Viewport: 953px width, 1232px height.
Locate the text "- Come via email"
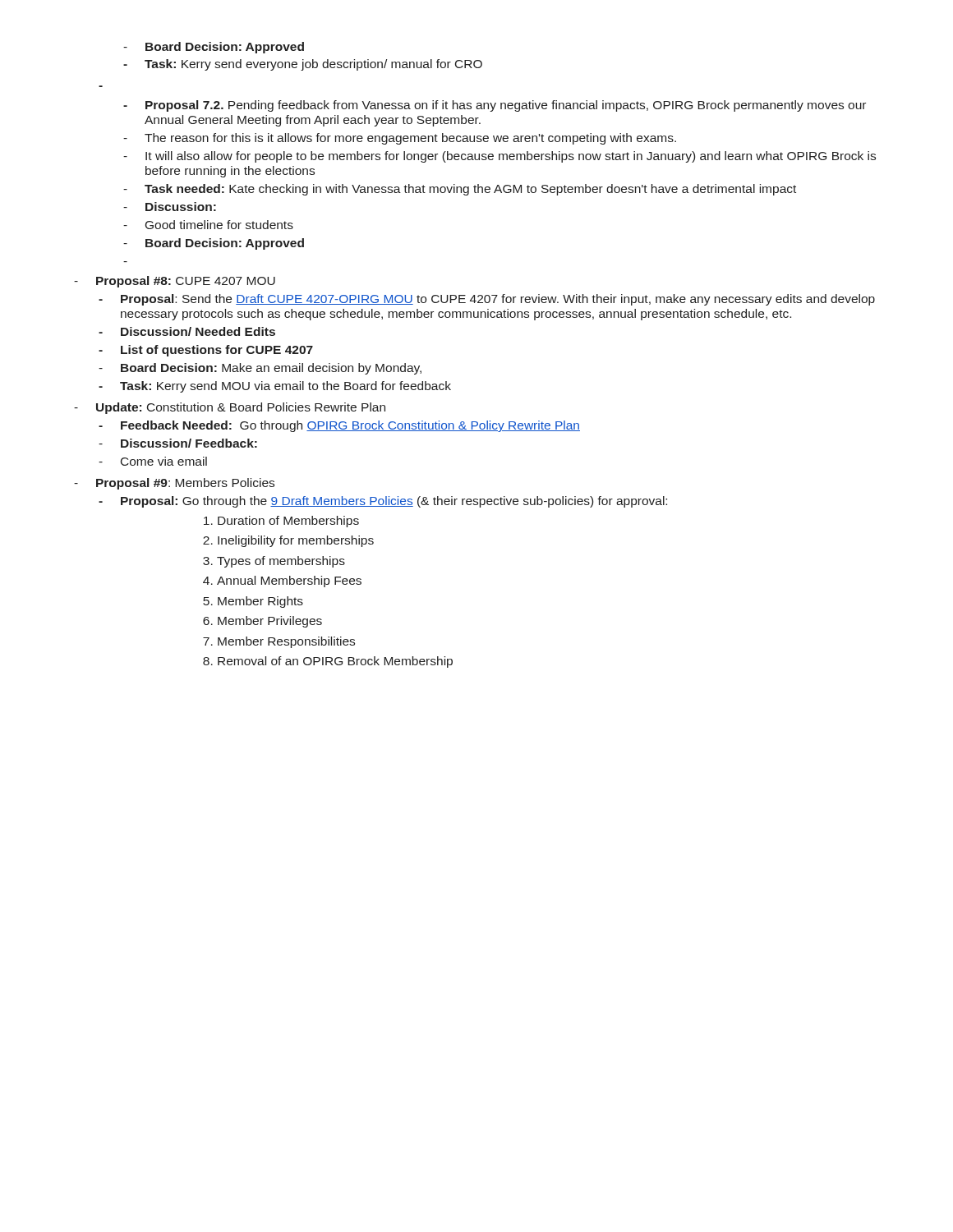point(153,461)
